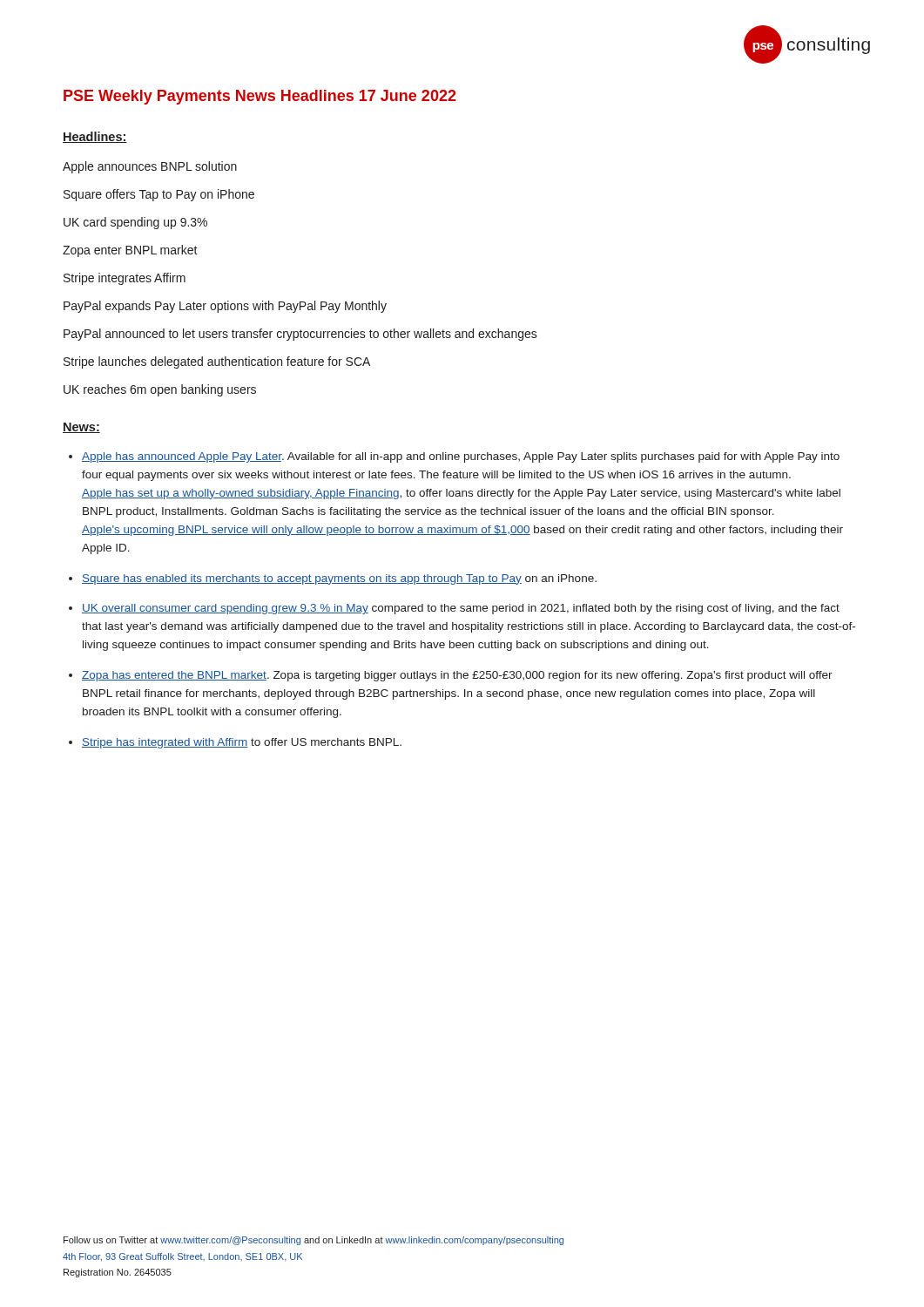The image size is (924, 1307).
Task: Locate the list item containing "UK overall consumer card"
Action: click(469, 626)
